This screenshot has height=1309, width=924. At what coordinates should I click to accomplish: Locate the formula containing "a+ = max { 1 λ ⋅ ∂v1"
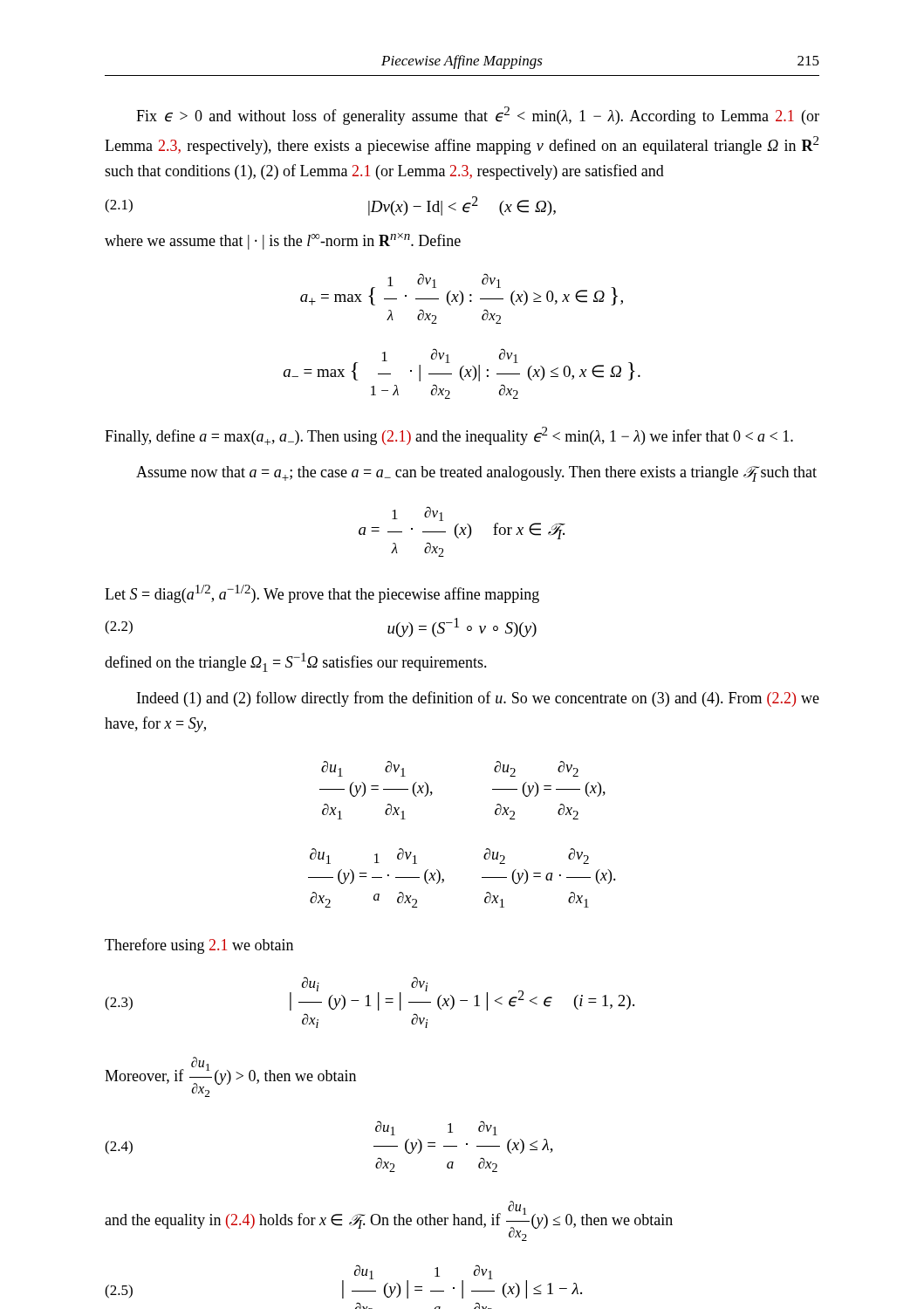462,299
